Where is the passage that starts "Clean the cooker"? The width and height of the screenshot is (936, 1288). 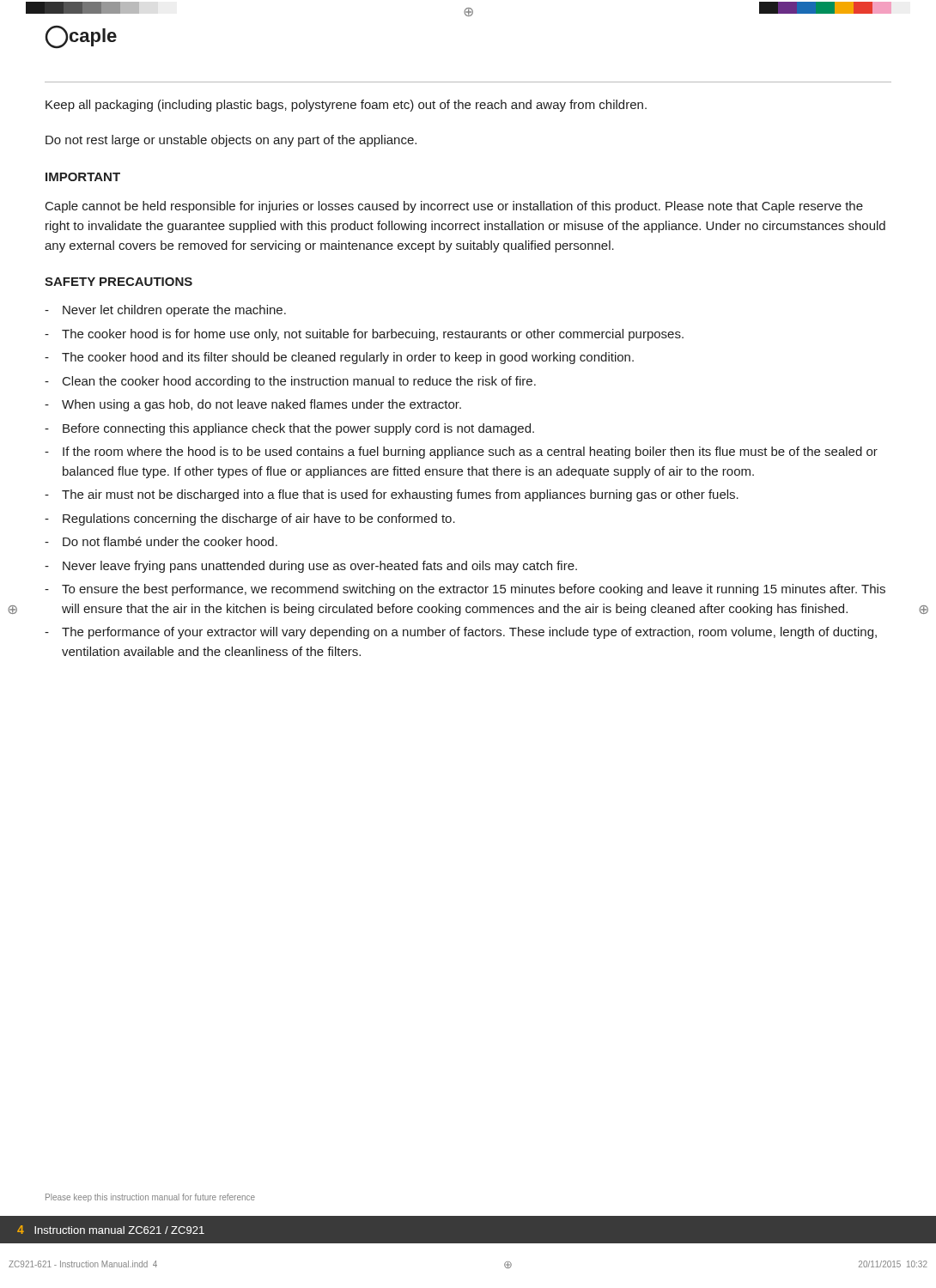click(468, 381)
